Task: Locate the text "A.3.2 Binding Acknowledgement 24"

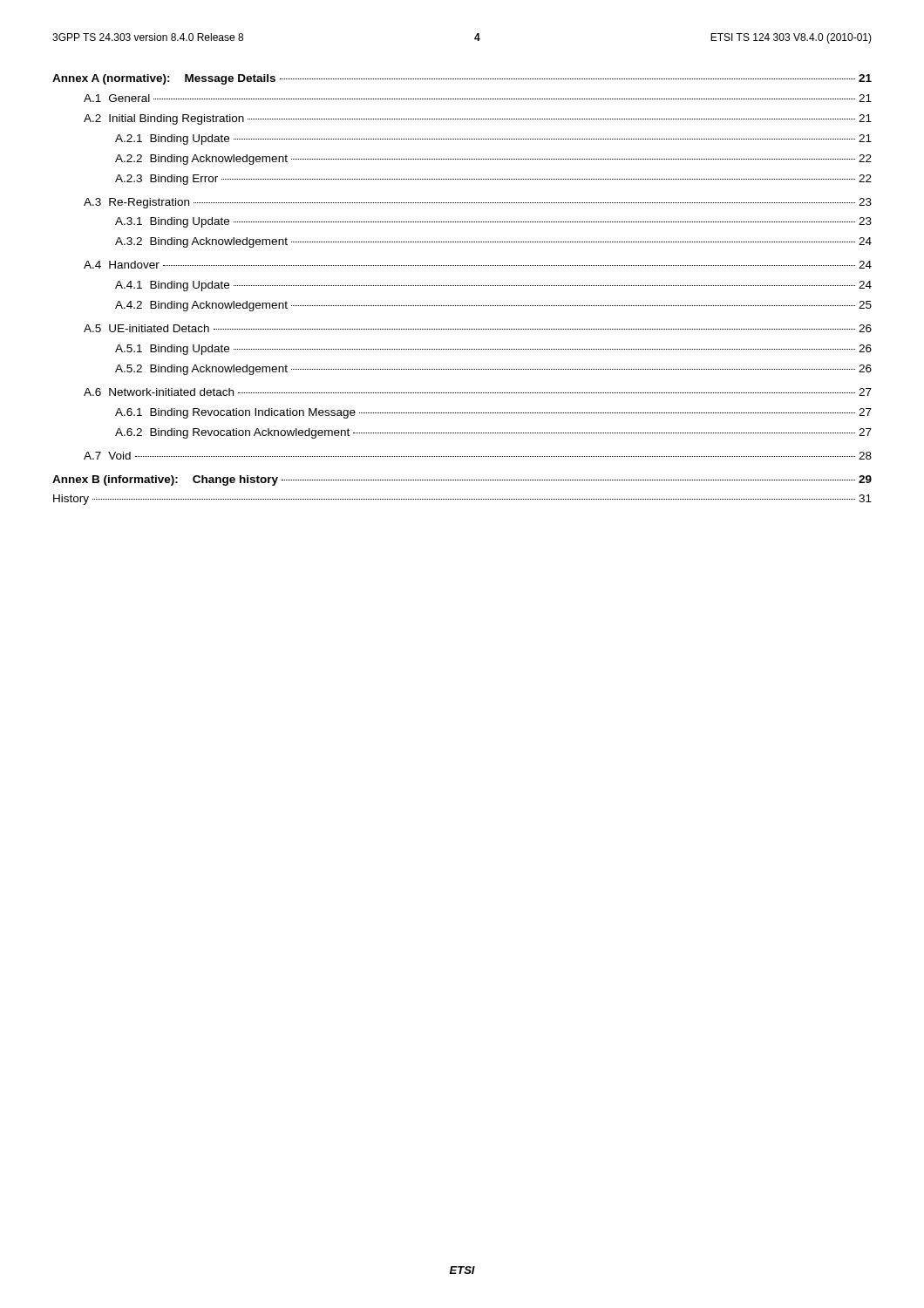Action: click(x=493, y=242)
